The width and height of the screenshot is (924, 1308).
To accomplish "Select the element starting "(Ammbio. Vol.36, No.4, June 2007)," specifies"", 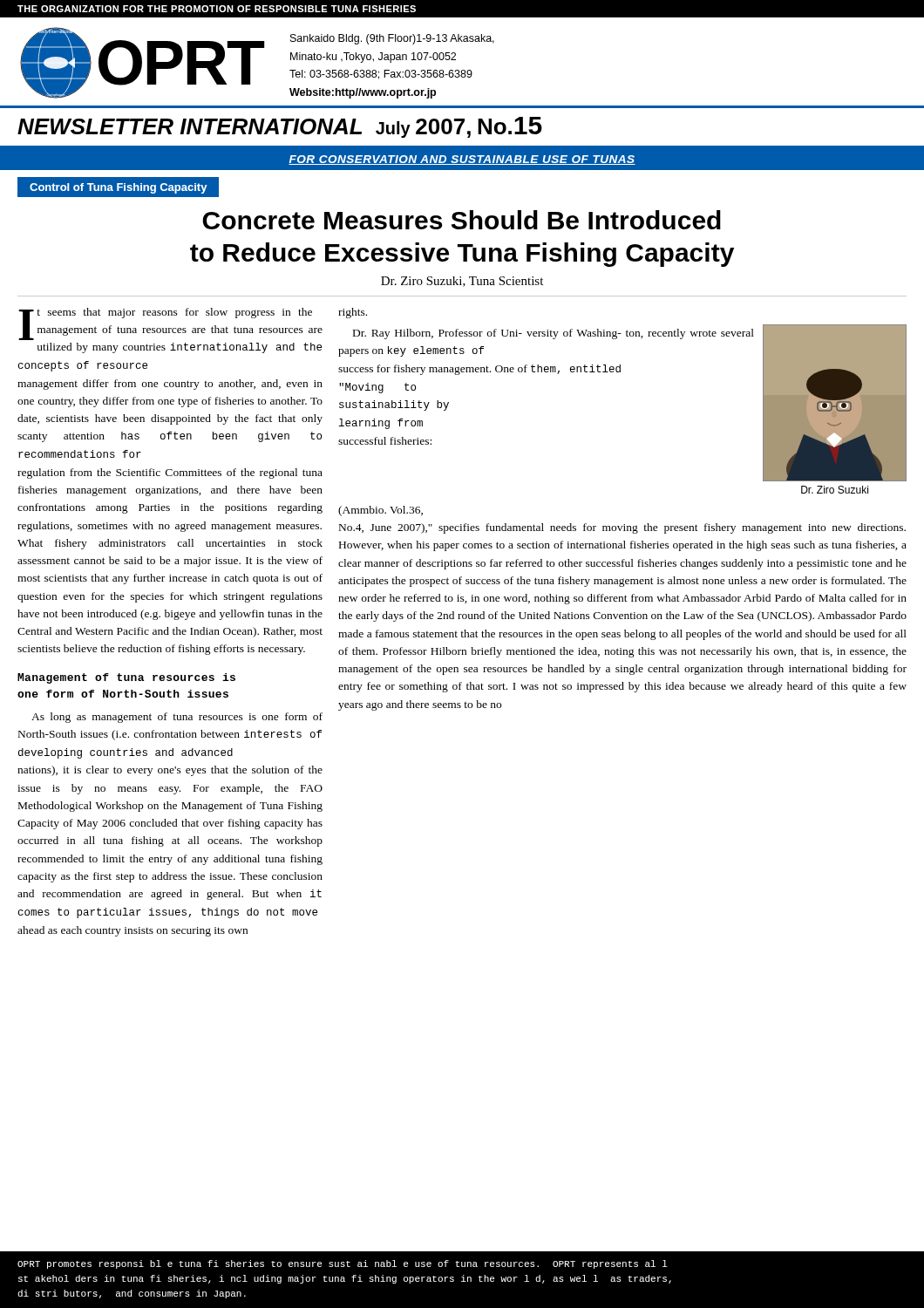I will pos(622,607).
